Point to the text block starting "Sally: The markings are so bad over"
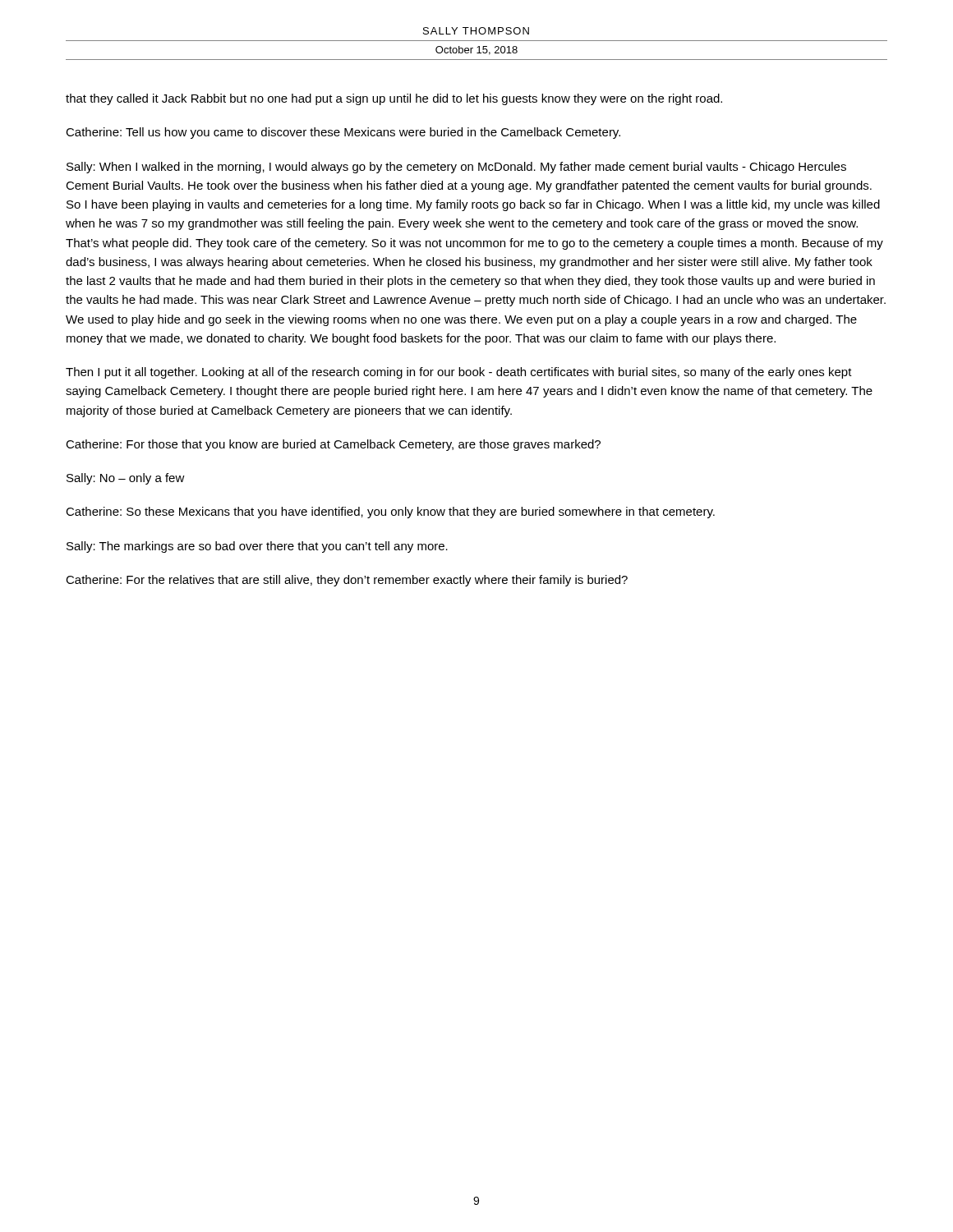Screen dimensions: 1232x953 257,545
